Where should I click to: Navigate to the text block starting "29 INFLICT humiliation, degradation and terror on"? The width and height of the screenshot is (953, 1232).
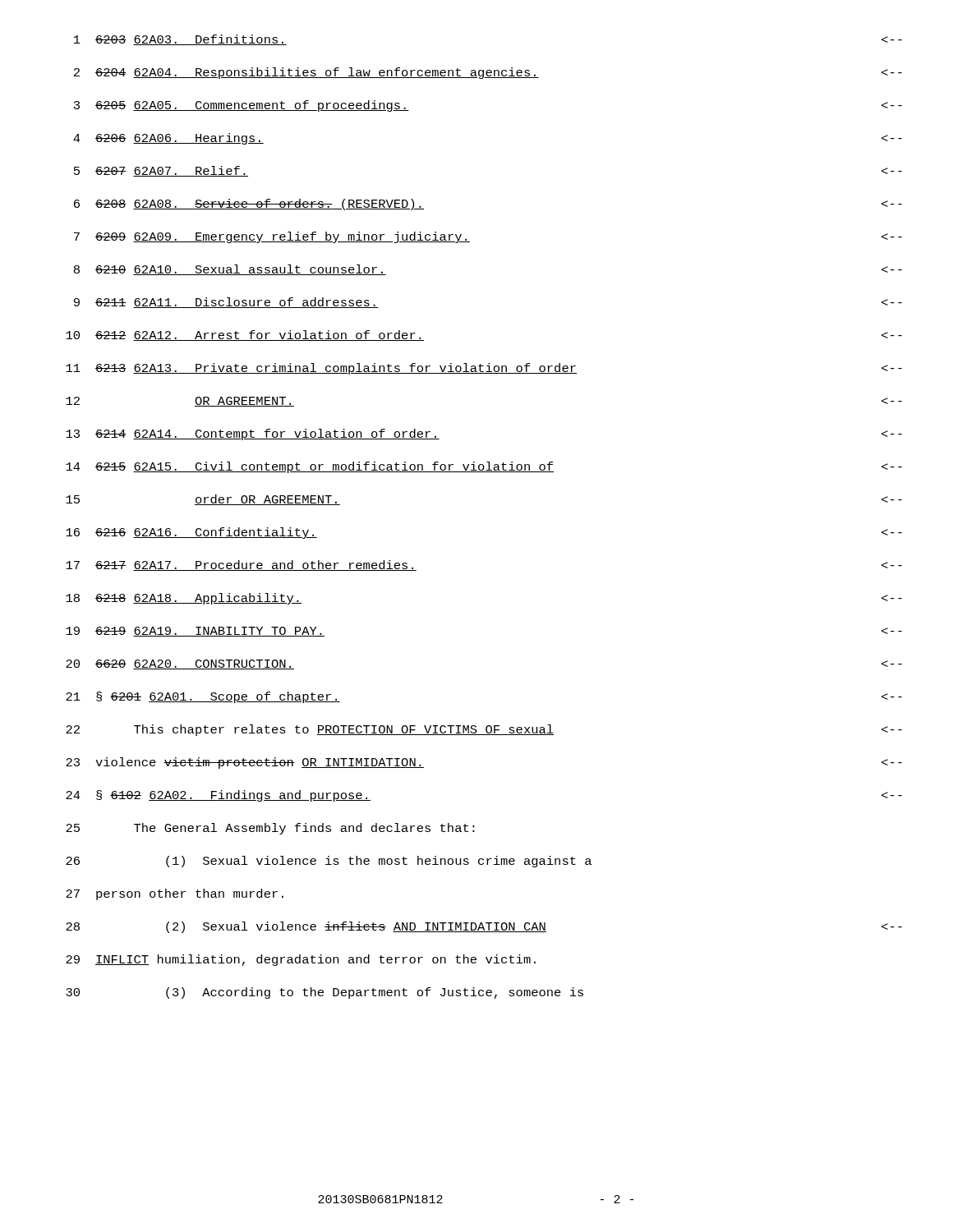coord(476,960)
